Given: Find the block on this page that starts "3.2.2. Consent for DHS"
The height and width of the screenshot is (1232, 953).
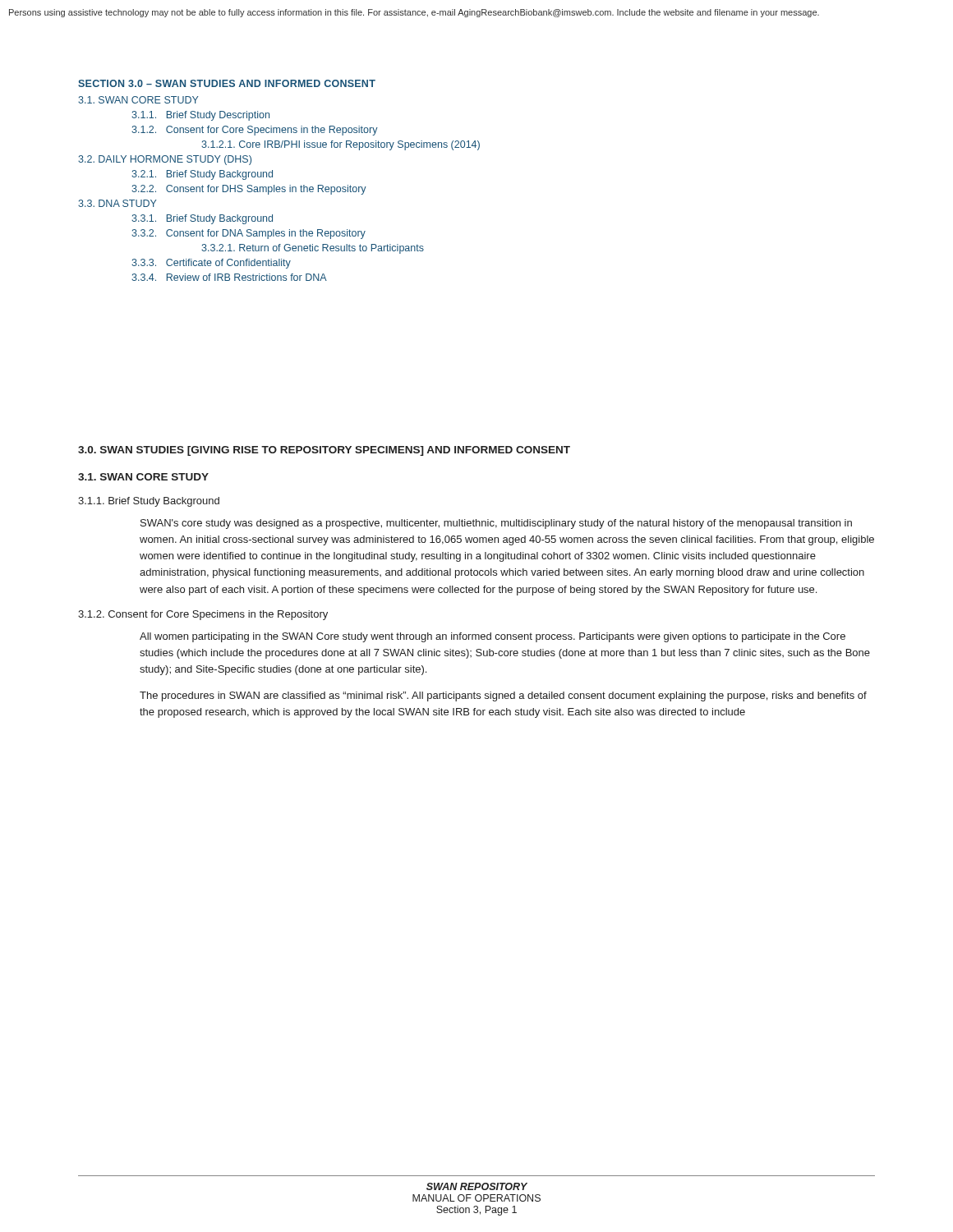Looking at the screenshot, I should 249,189.
